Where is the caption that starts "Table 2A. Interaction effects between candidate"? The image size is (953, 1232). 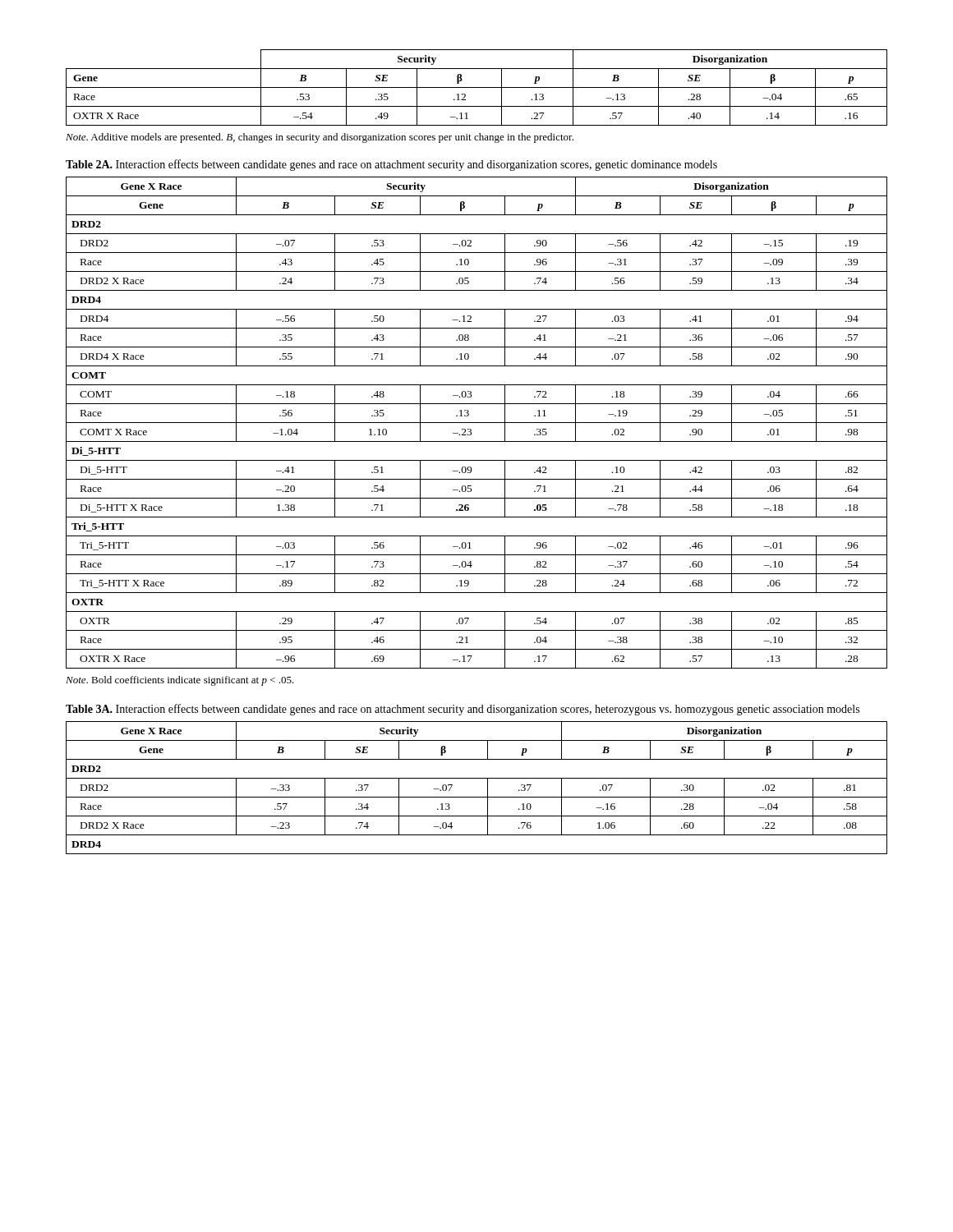coord(392,165)
